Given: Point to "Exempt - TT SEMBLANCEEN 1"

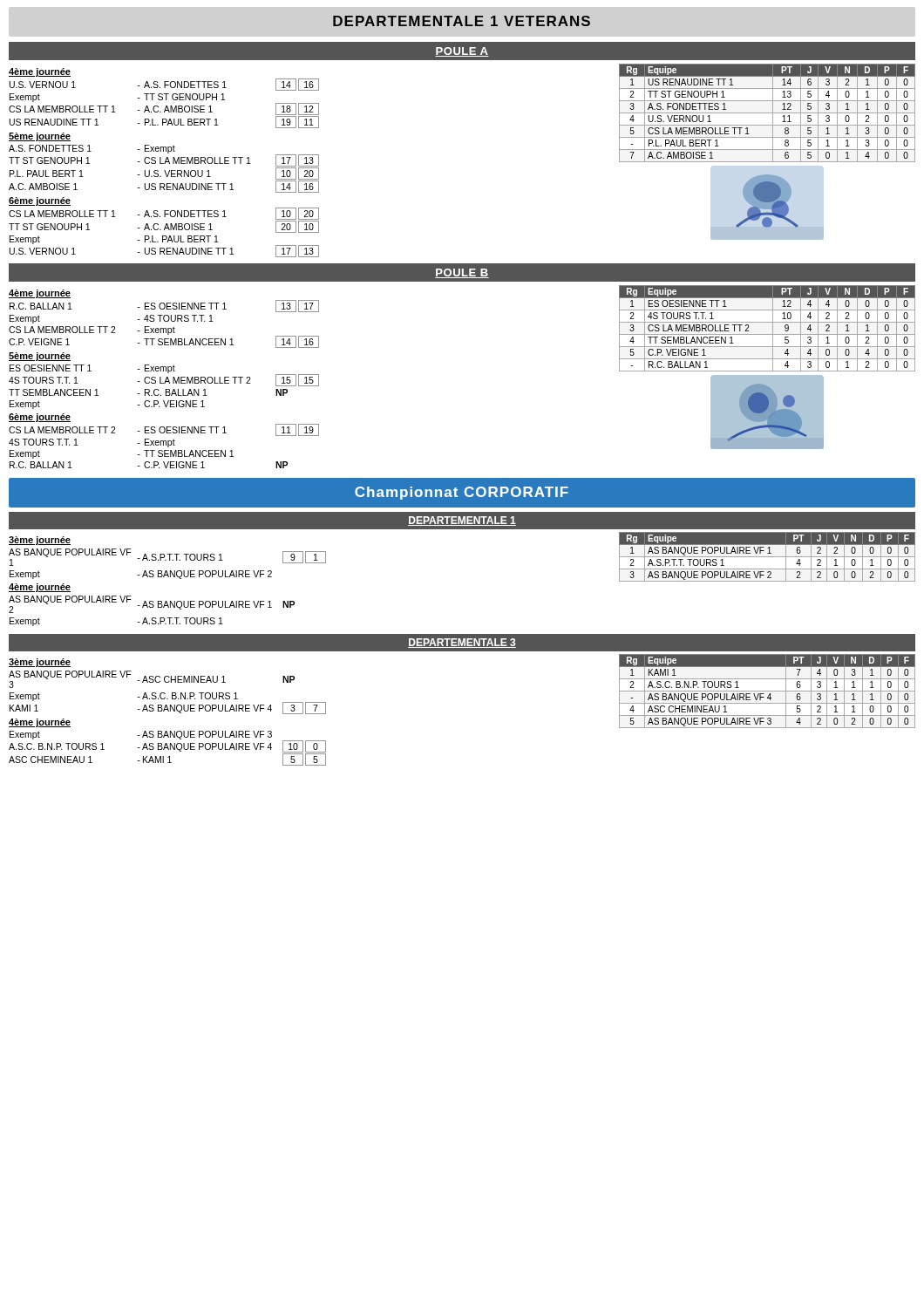Looking at the screenshot, I should 139,453.
